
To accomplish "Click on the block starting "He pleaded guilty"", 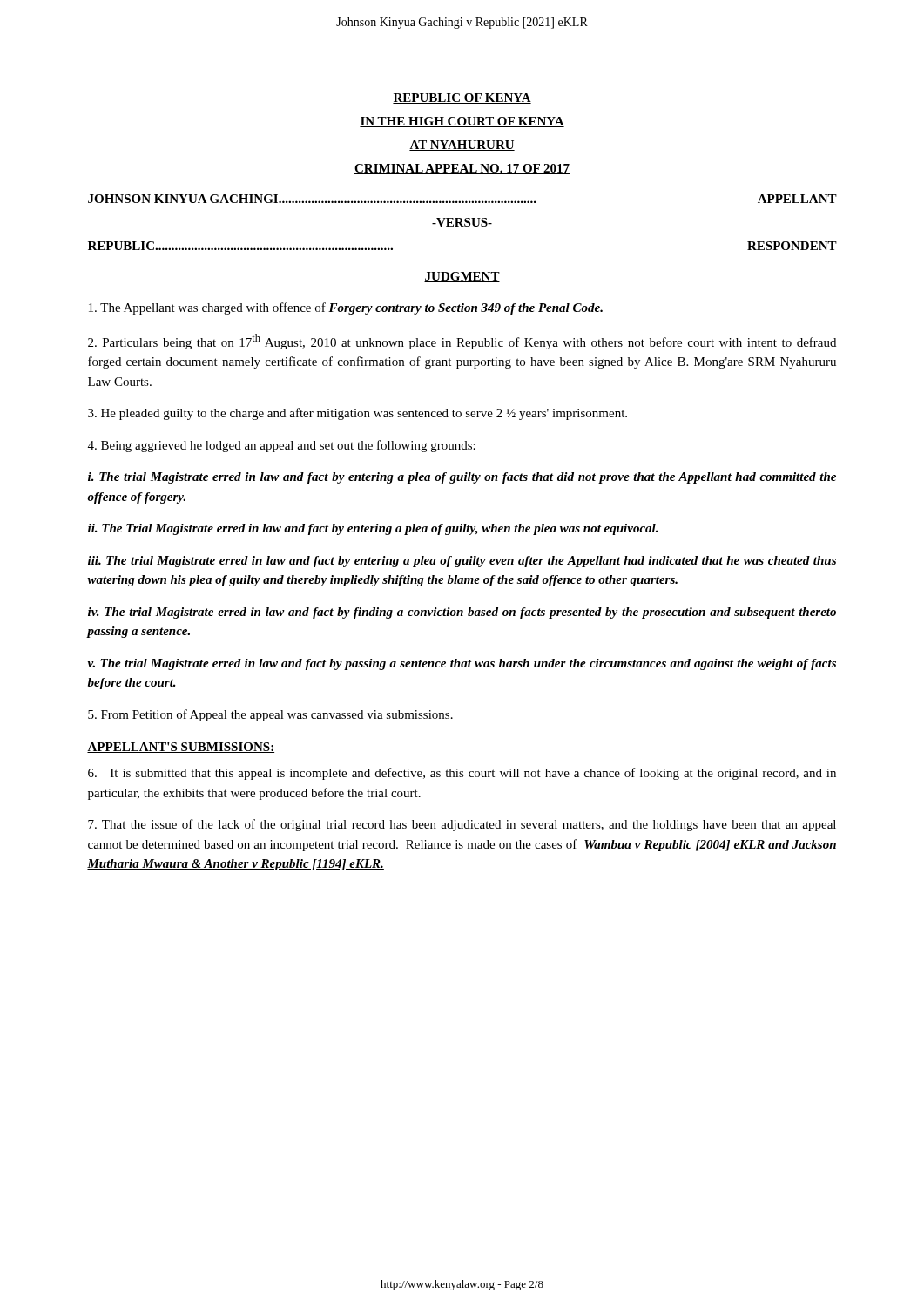I will [x=358, y=413].
